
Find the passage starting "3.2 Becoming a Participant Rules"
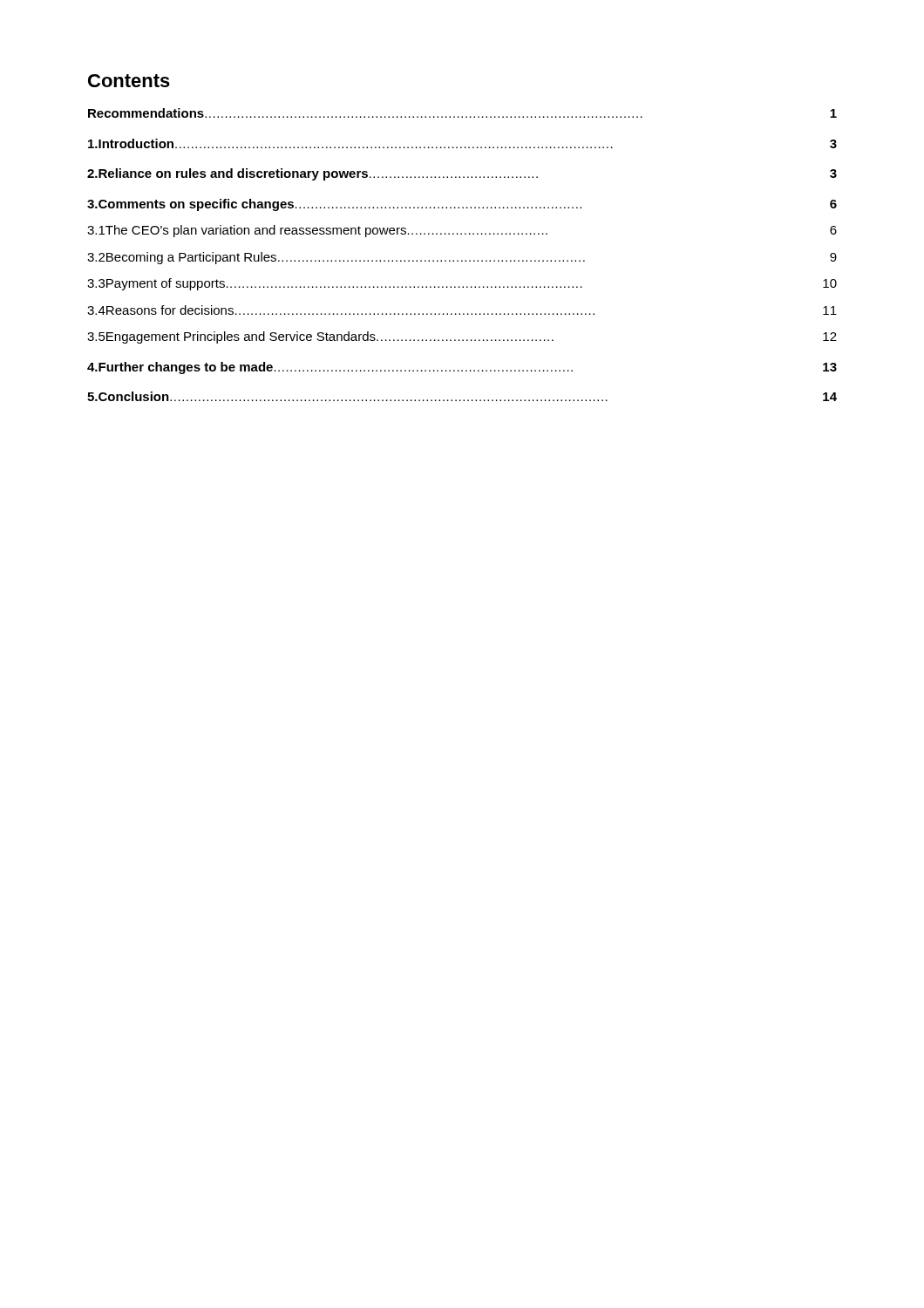(462, 257)
